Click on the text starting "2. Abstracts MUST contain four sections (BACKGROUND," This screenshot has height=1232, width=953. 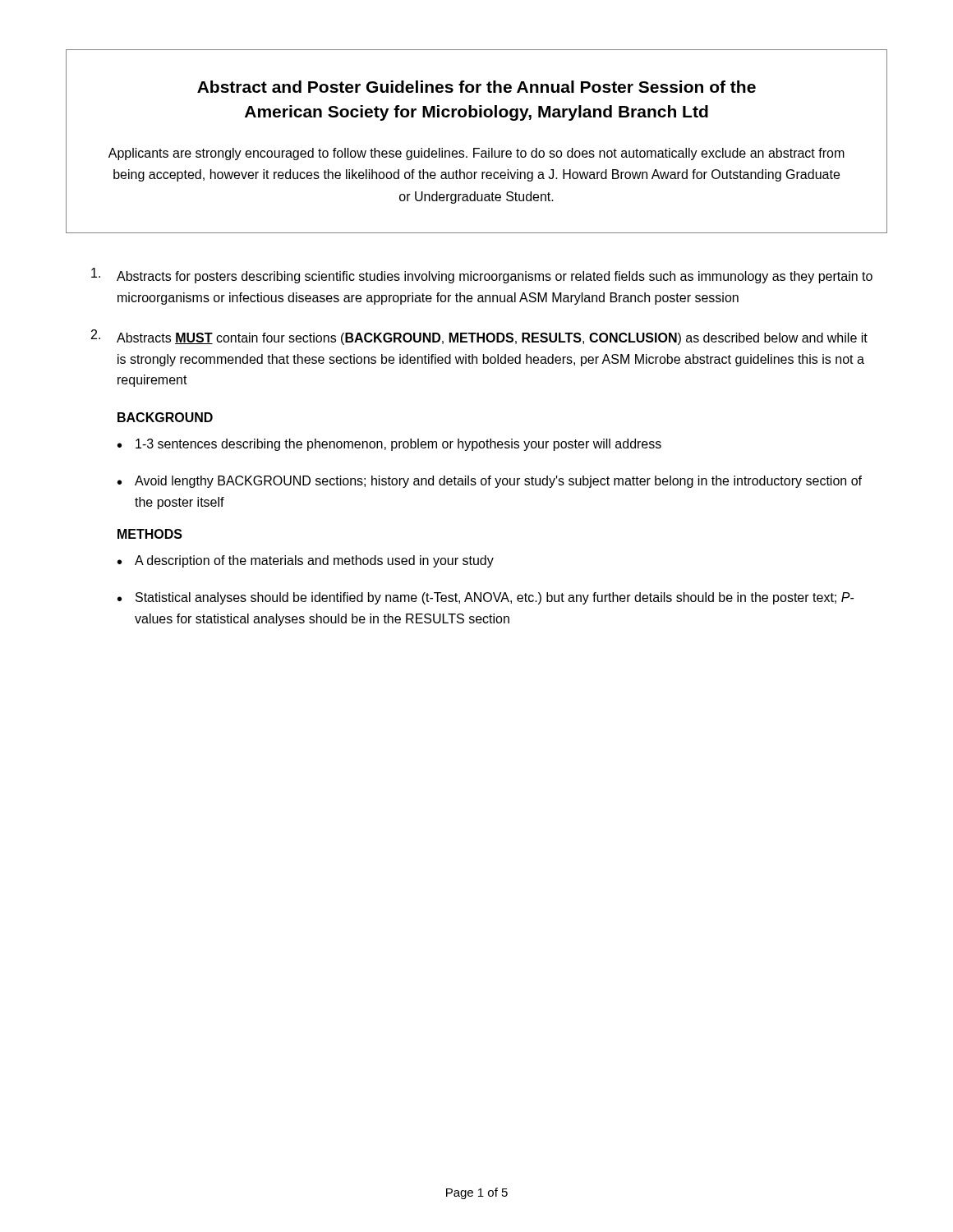click(x=485, y=359)
